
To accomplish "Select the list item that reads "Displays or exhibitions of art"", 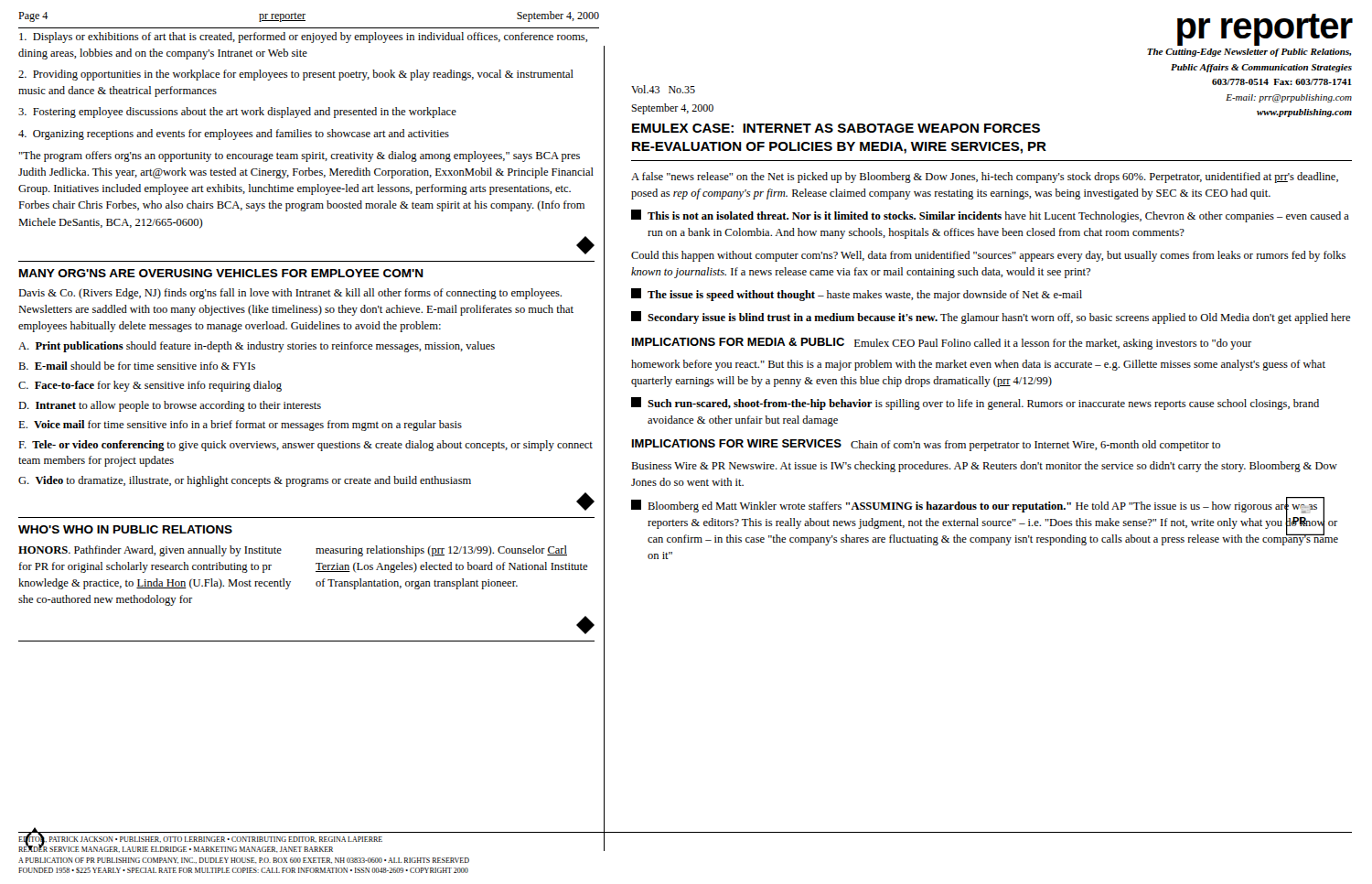I will click(303, 45).
